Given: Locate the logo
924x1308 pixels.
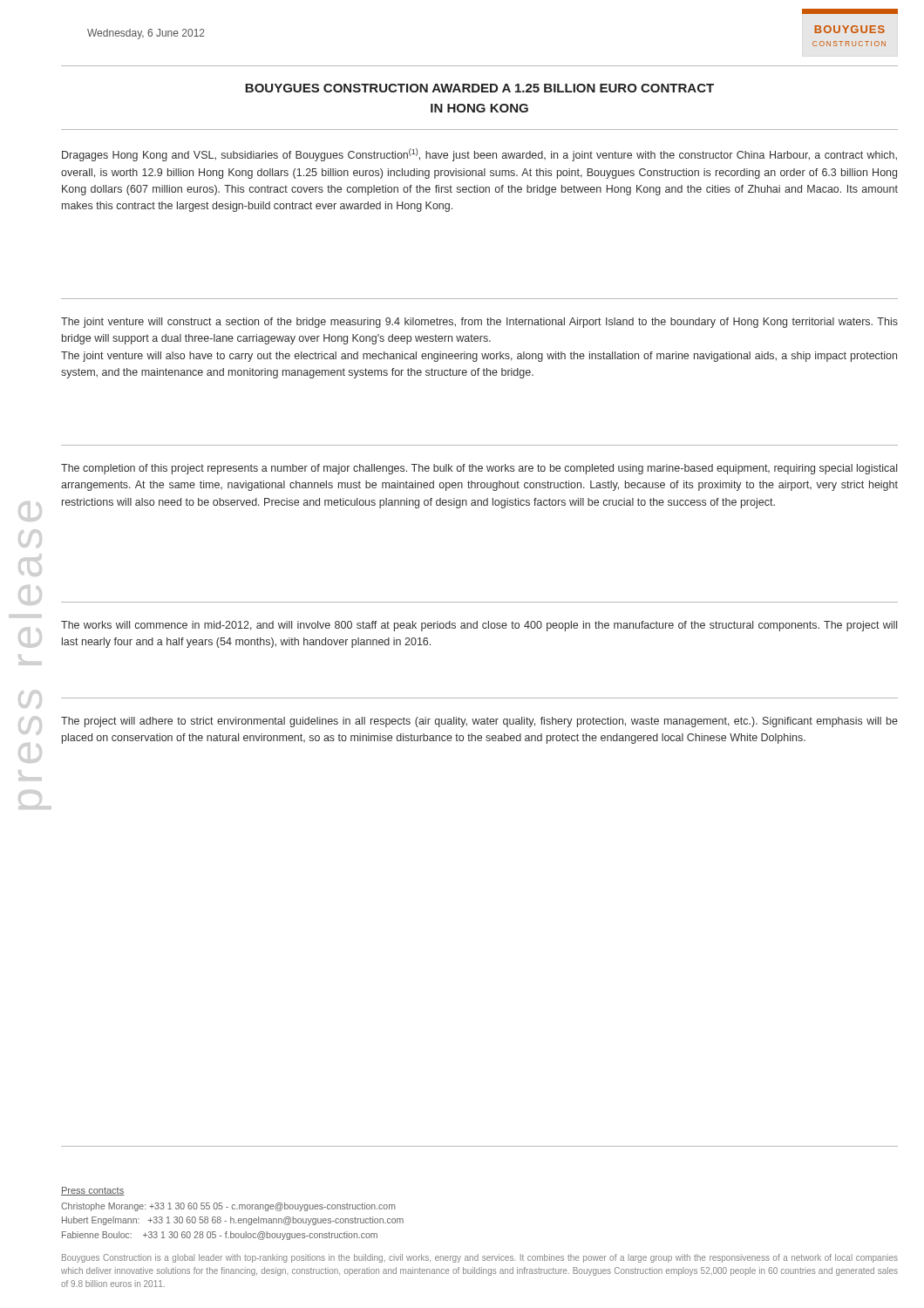Looking at the screenshot, I should (x=850, y=33).
